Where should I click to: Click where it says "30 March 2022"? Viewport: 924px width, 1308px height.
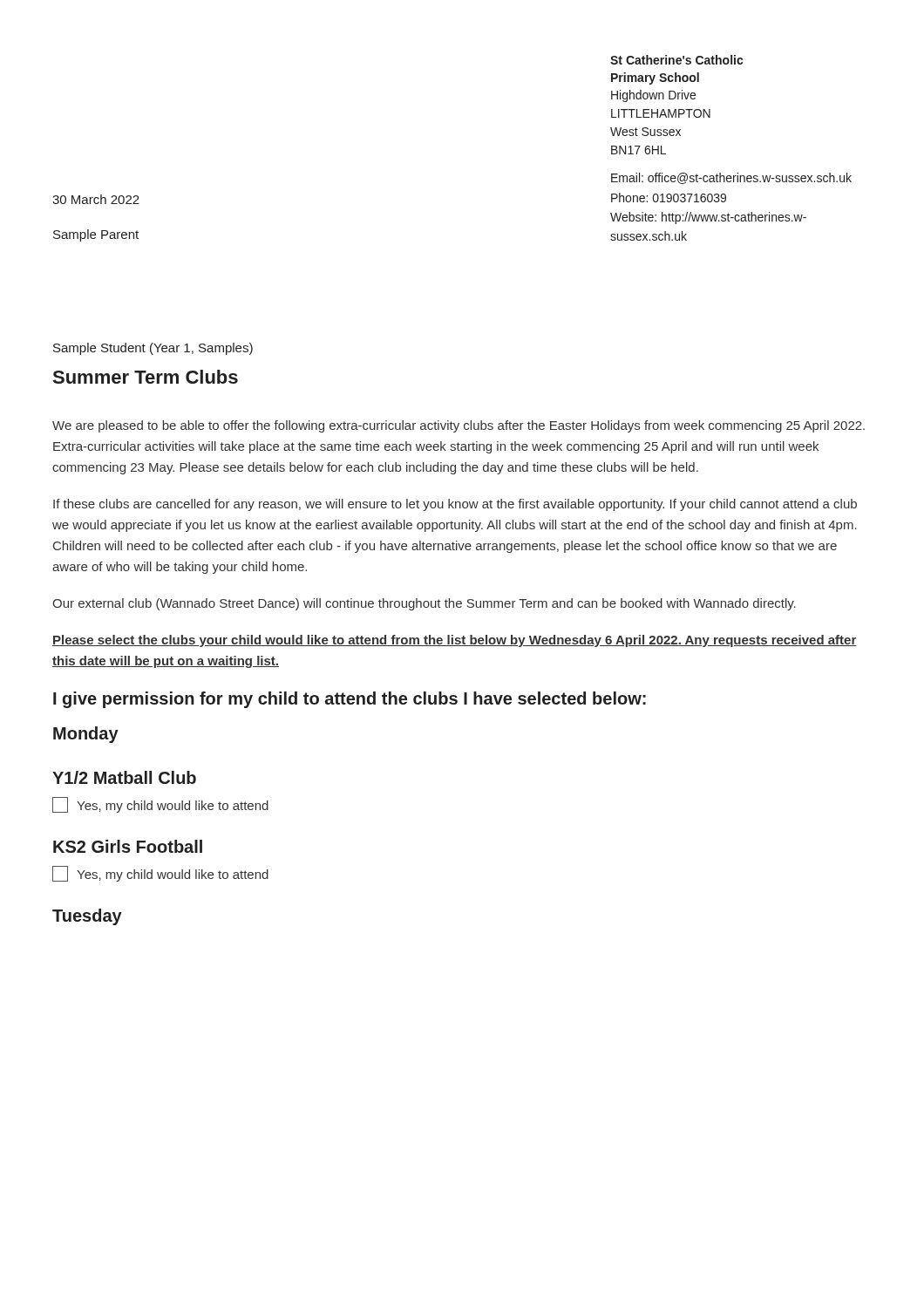click(x=96, y=199)
